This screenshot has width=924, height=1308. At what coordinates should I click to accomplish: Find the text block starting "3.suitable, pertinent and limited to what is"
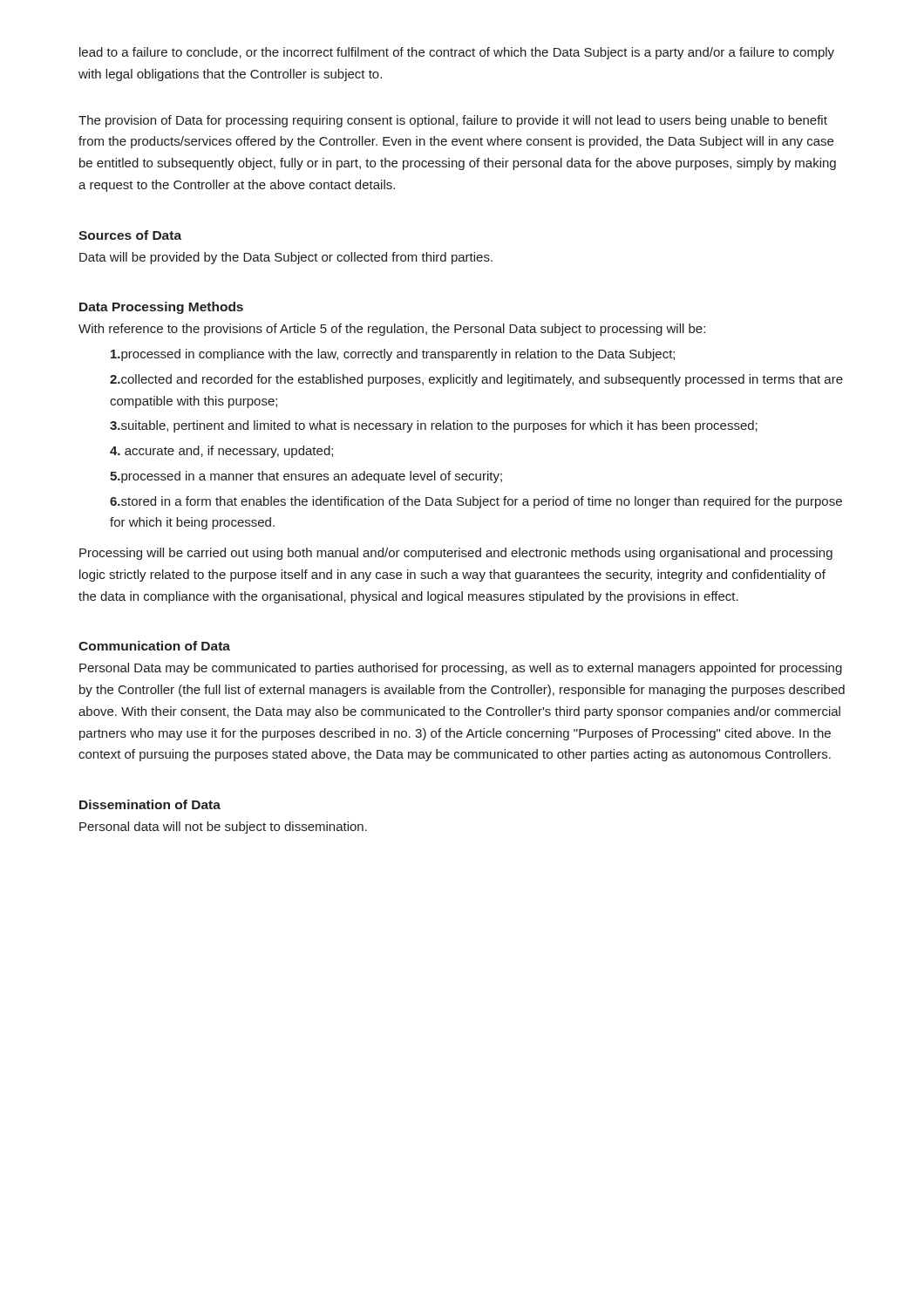point(434,425)
